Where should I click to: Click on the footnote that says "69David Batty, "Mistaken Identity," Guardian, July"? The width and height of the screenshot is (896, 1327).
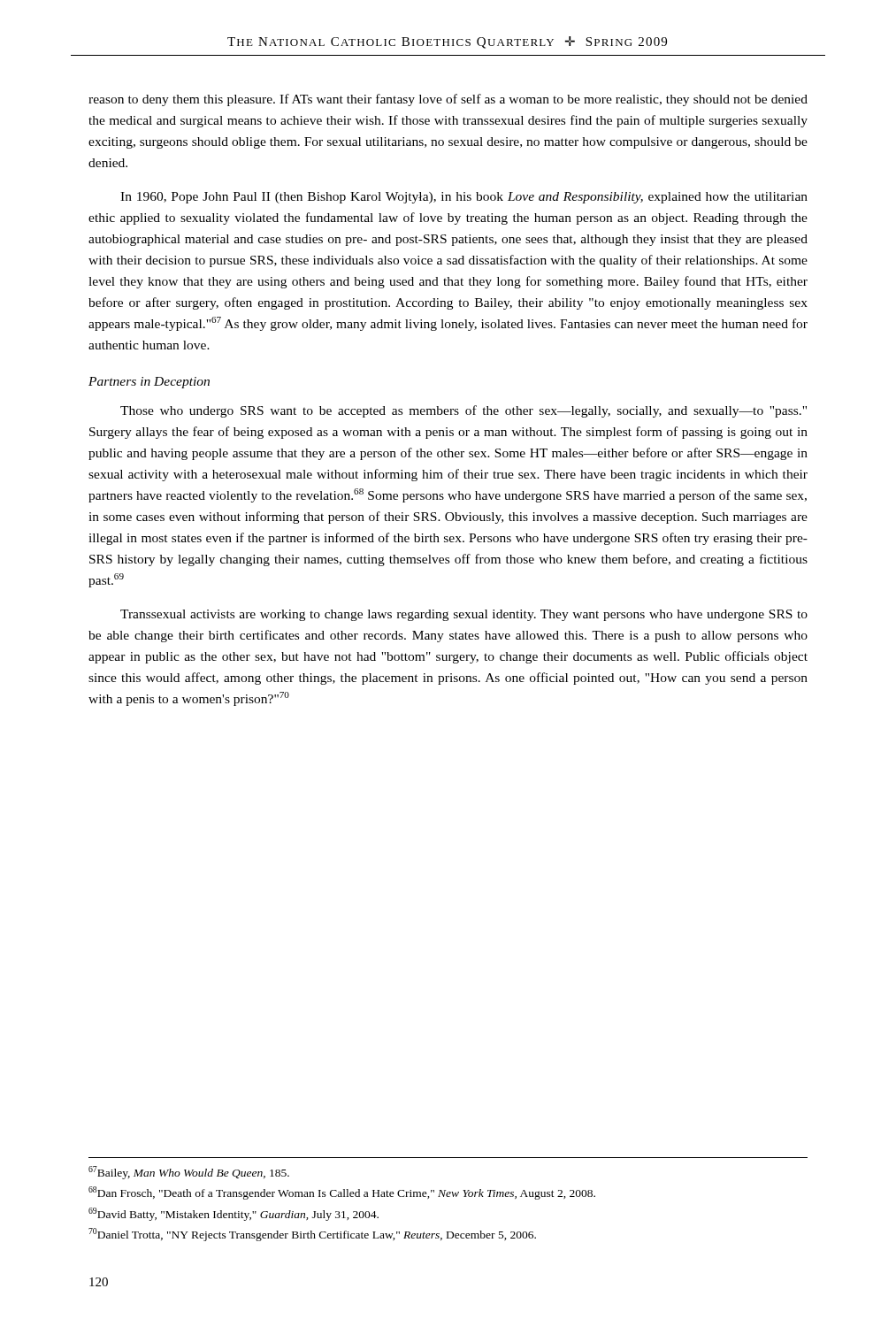[x=234, y=1213]
